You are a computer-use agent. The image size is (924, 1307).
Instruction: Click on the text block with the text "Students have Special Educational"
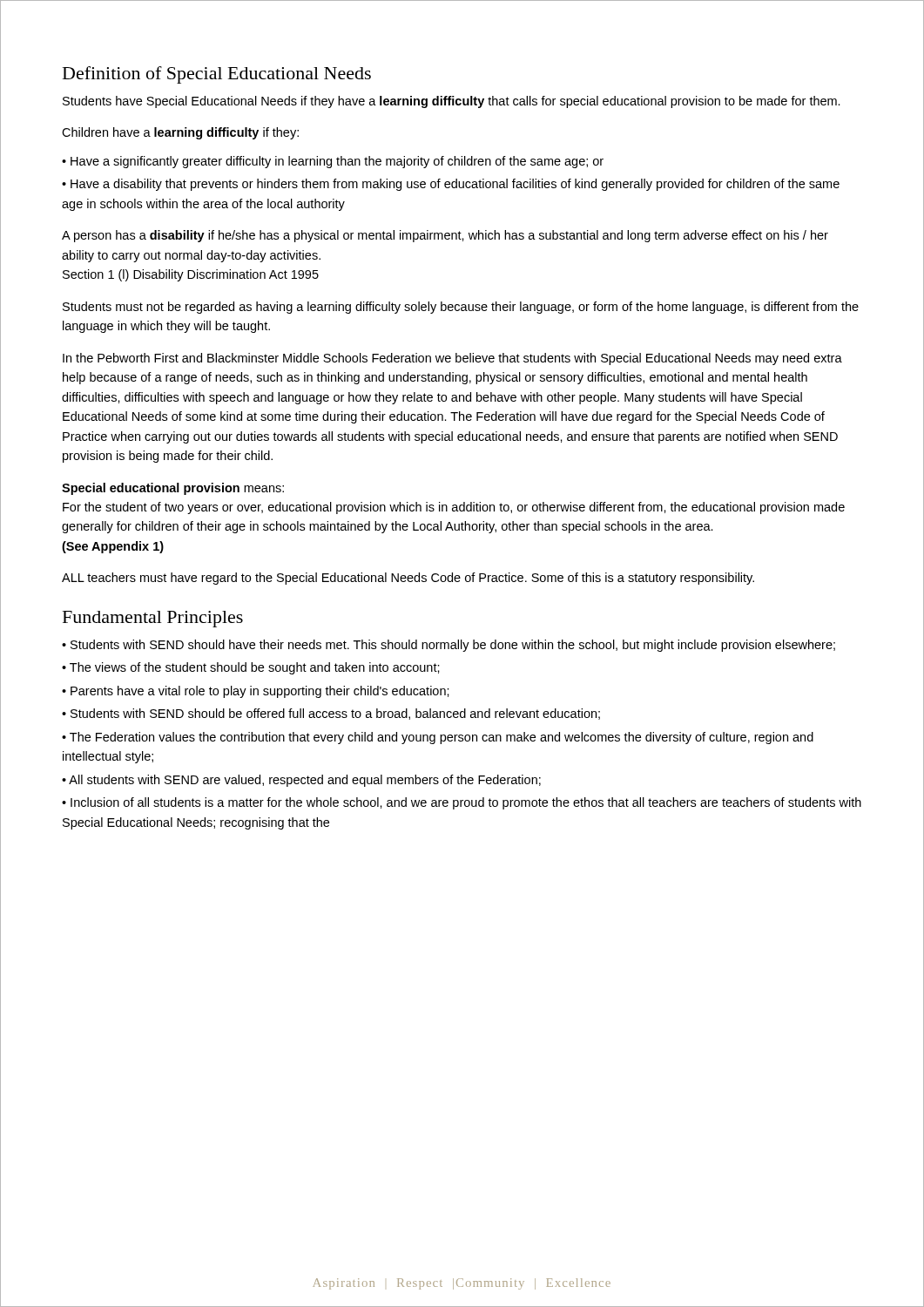451,101
